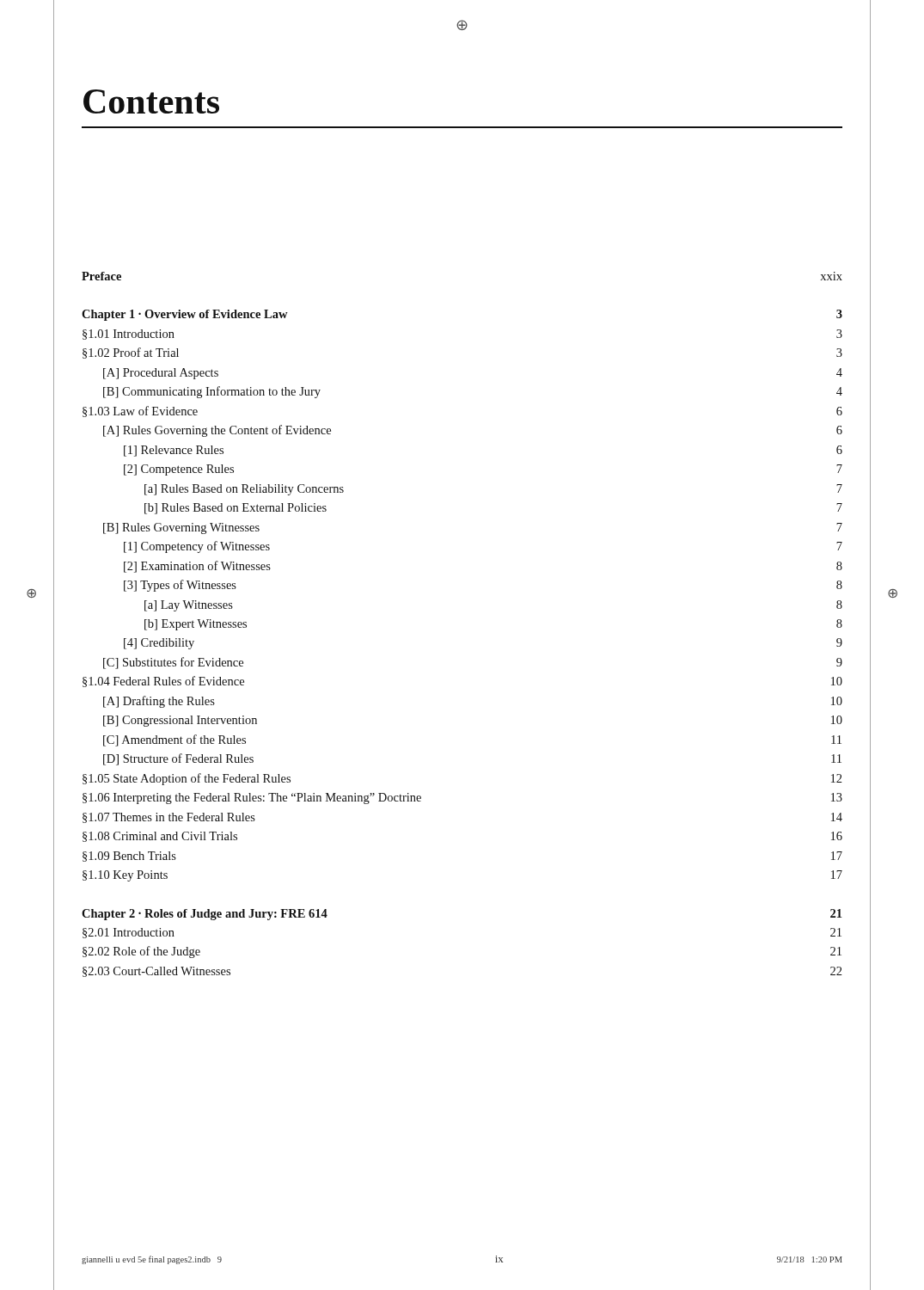Locate the text "§1.08 Criminal and Civil Trials 16"

[170, 836]
